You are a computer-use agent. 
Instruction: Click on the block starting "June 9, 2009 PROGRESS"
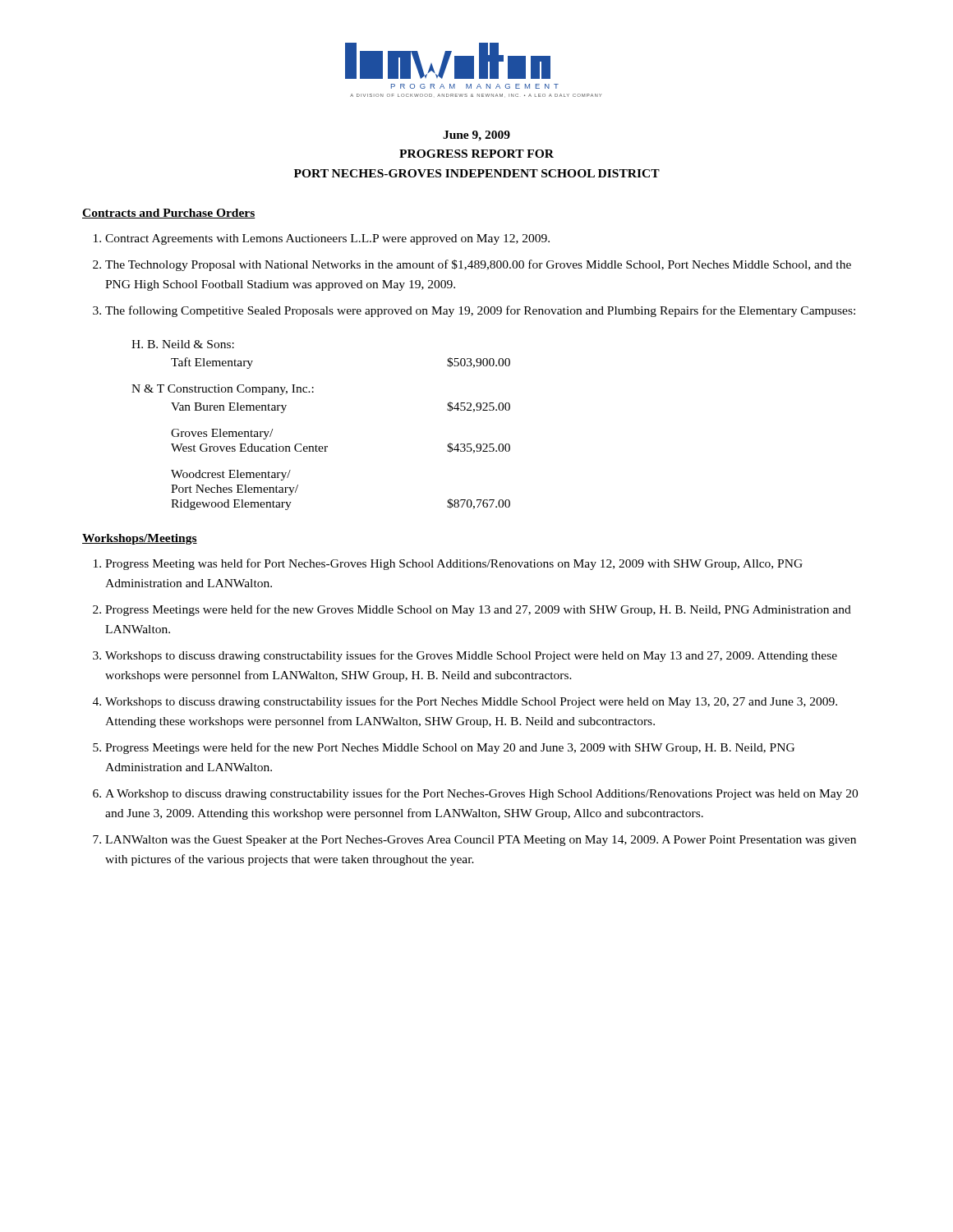(476, 153)
